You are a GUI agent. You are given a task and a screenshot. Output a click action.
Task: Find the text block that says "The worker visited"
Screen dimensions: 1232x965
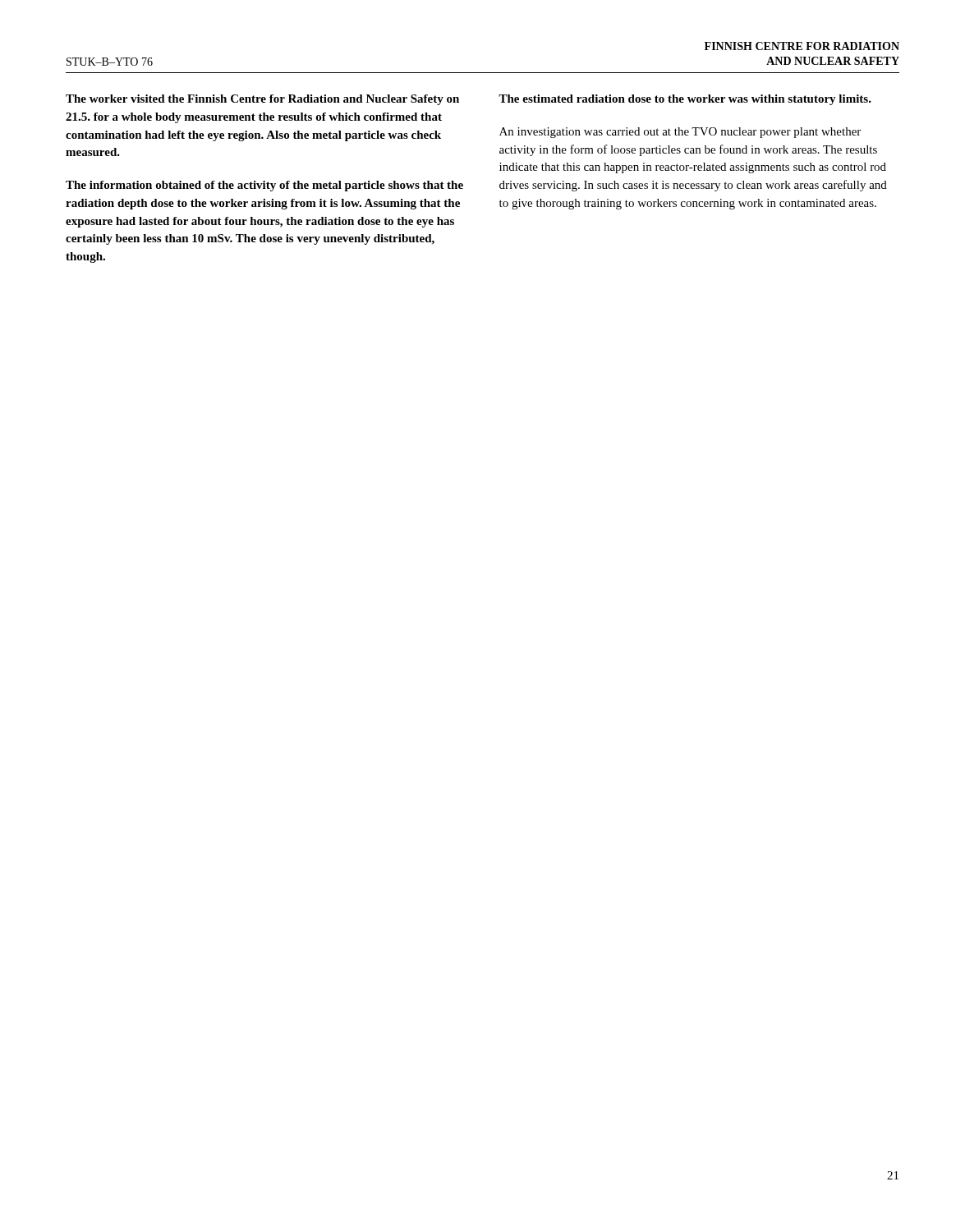tap(266, 178)
